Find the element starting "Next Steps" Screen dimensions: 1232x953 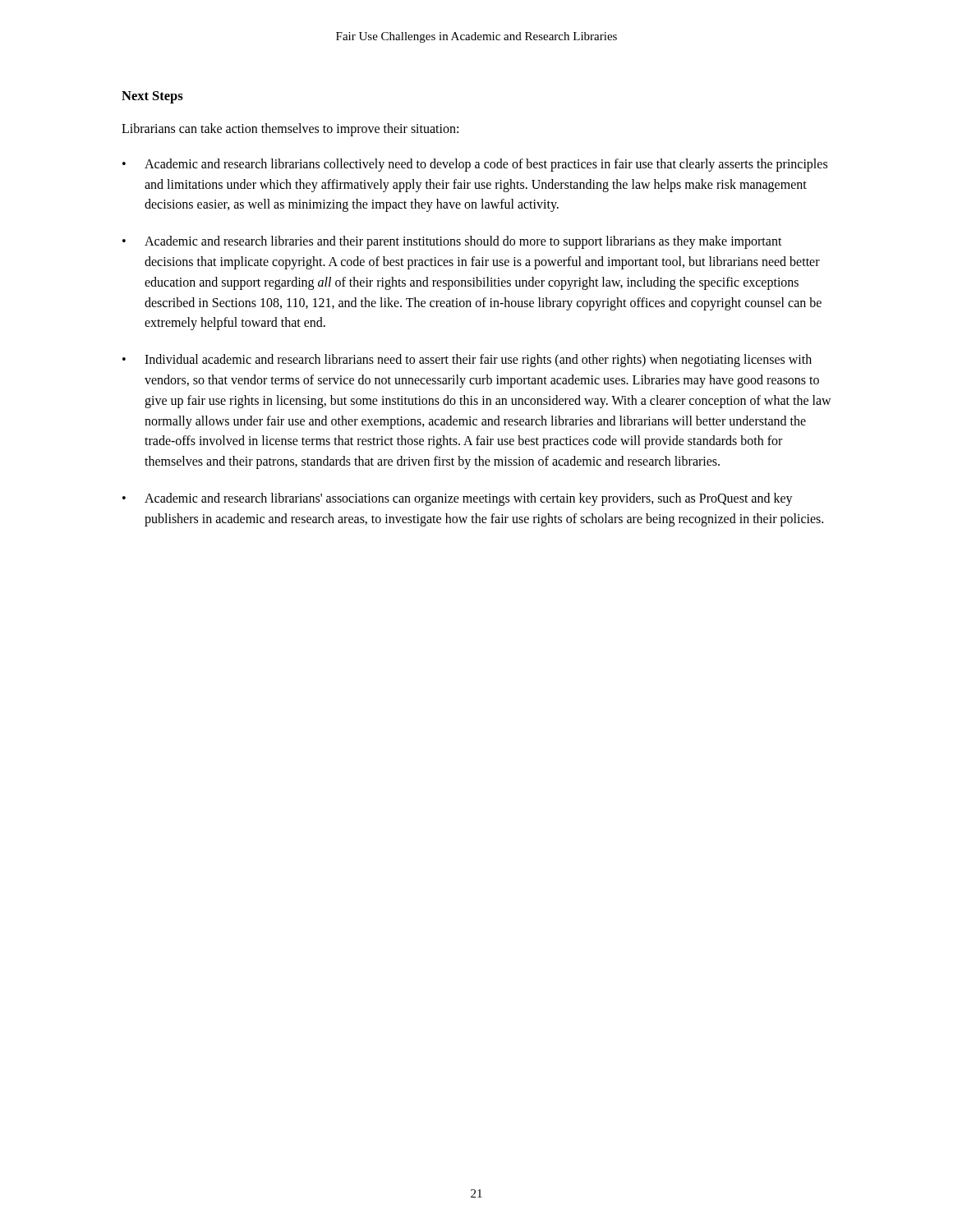coord(152,96)
